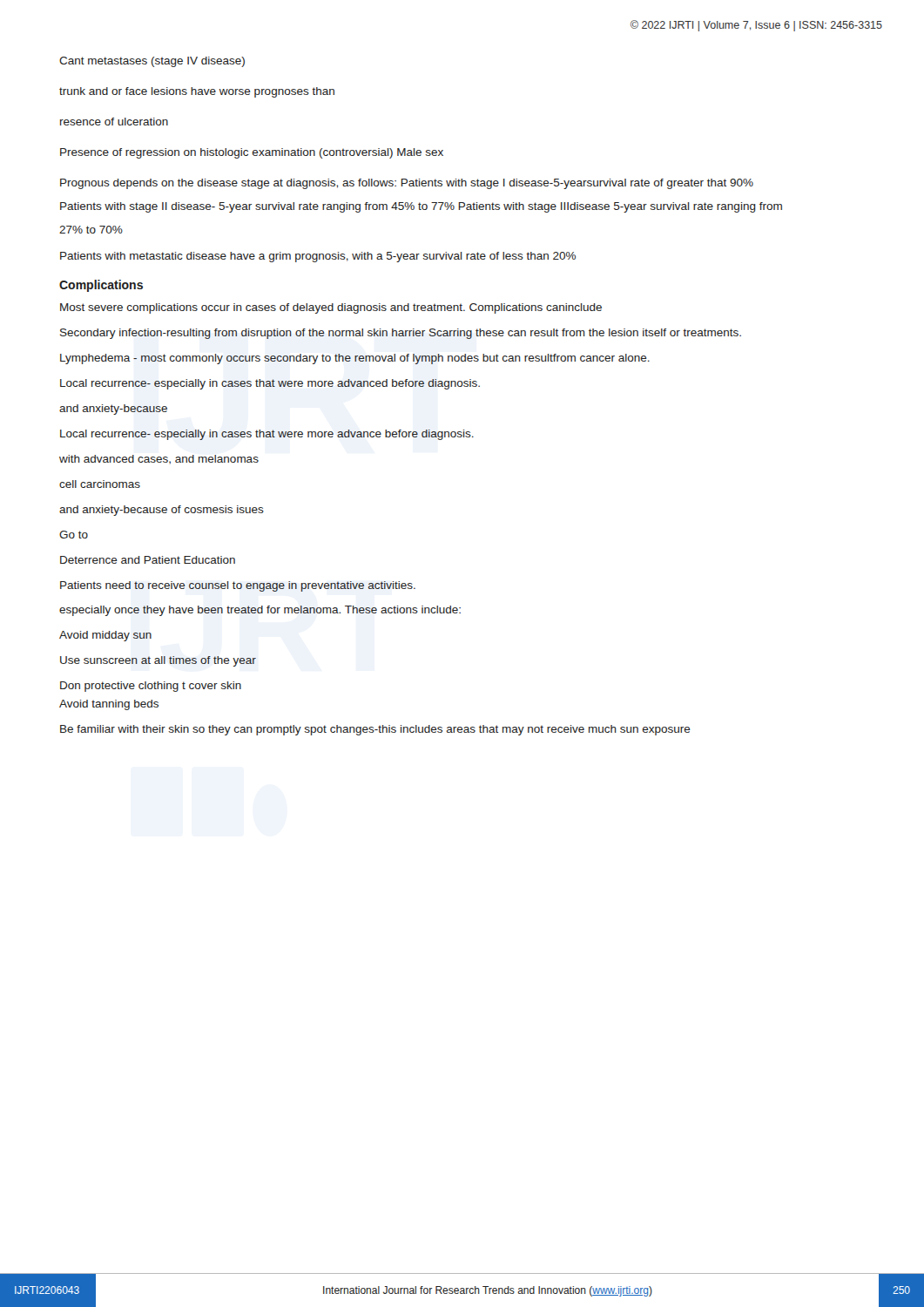Click on the text block containing "especially once they have"
924x1307 pixels.
pyautogui.click(x=260, y=610)
